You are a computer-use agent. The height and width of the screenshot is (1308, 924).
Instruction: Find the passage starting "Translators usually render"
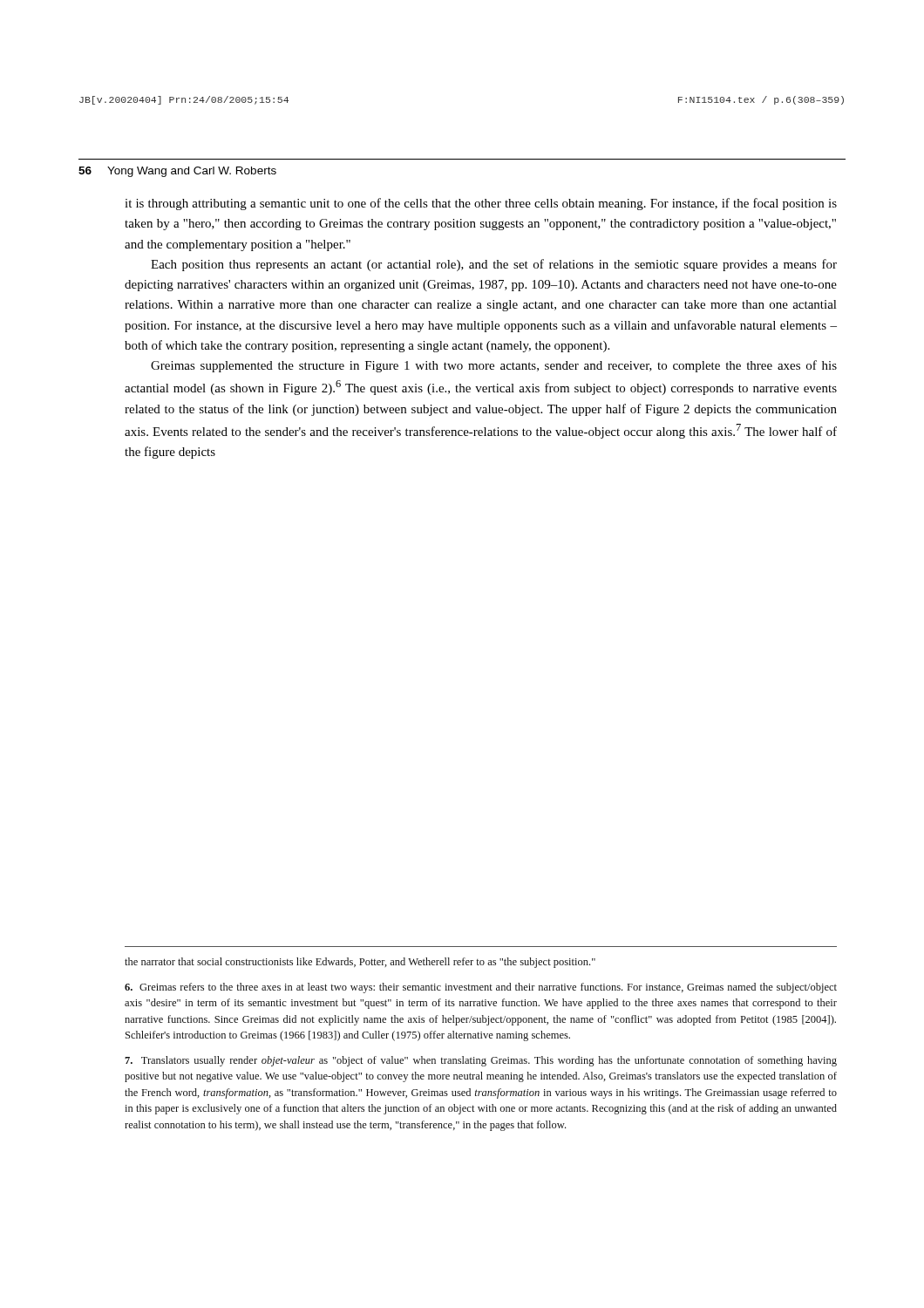point(481,1092)
